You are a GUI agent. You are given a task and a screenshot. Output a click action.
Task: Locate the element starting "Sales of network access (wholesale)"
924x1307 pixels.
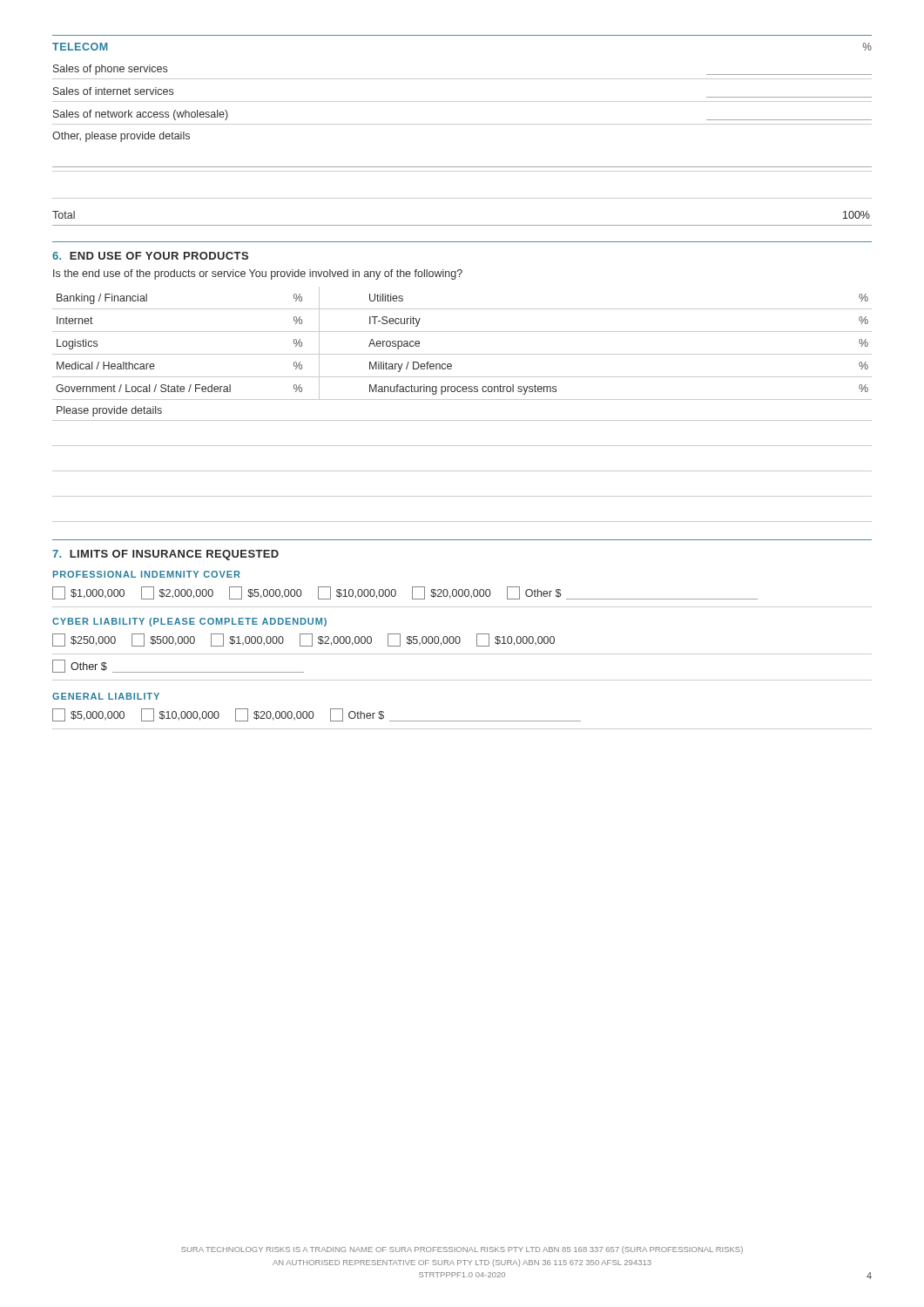tap(462, 113)
